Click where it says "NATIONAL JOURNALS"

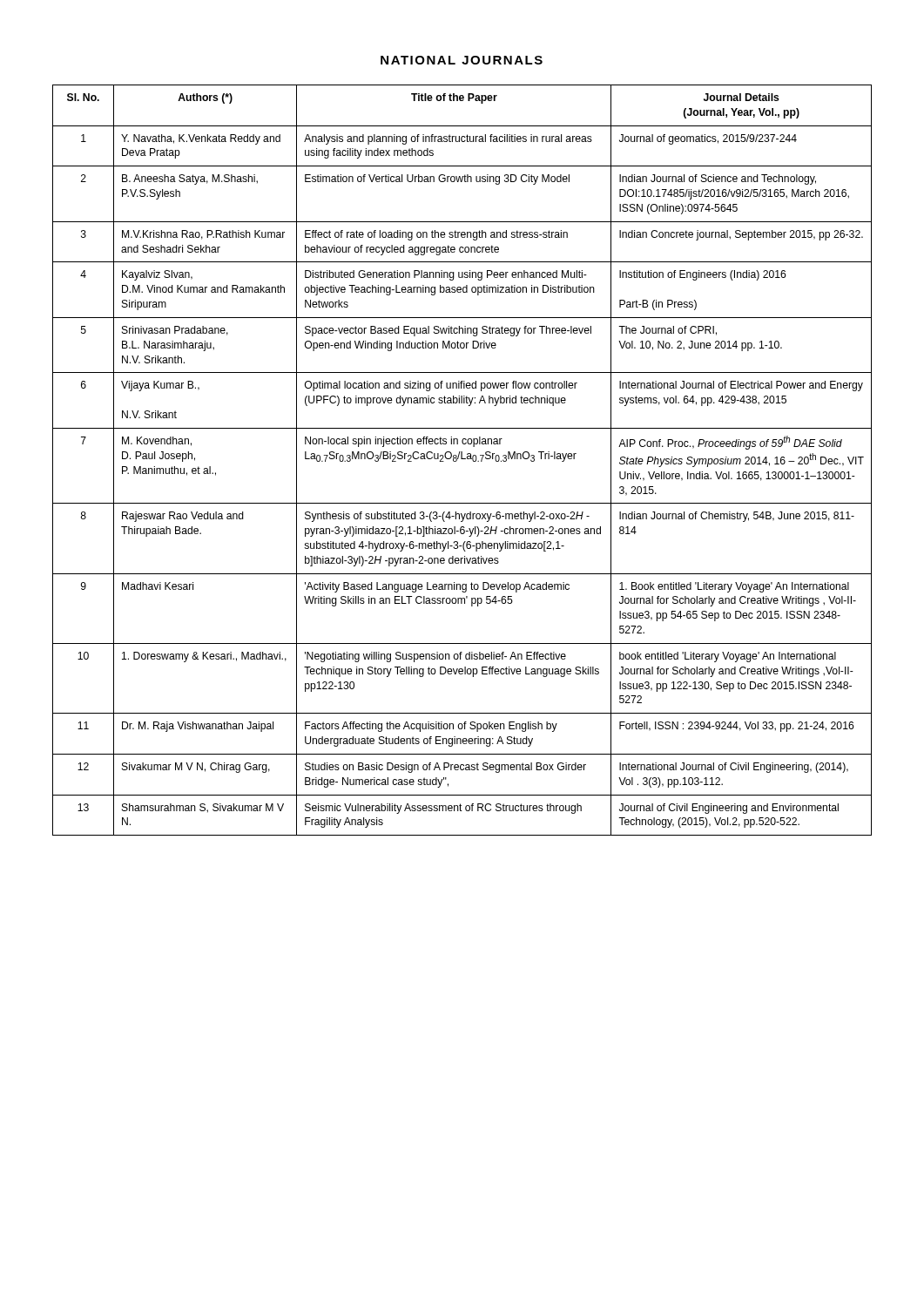(x=462, y=60)
